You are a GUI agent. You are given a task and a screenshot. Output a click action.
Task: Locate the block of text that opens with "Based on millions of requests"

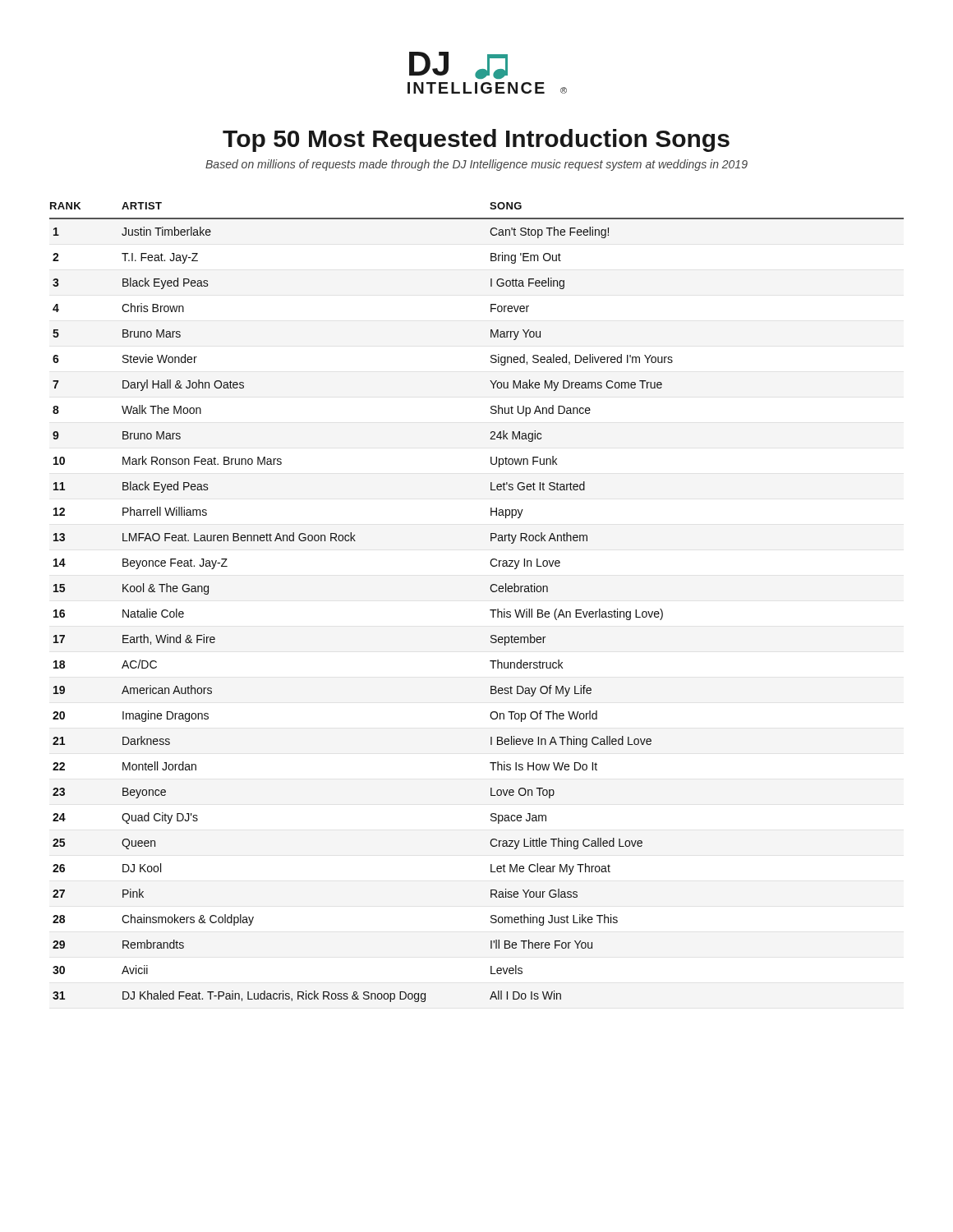(476, 164)
